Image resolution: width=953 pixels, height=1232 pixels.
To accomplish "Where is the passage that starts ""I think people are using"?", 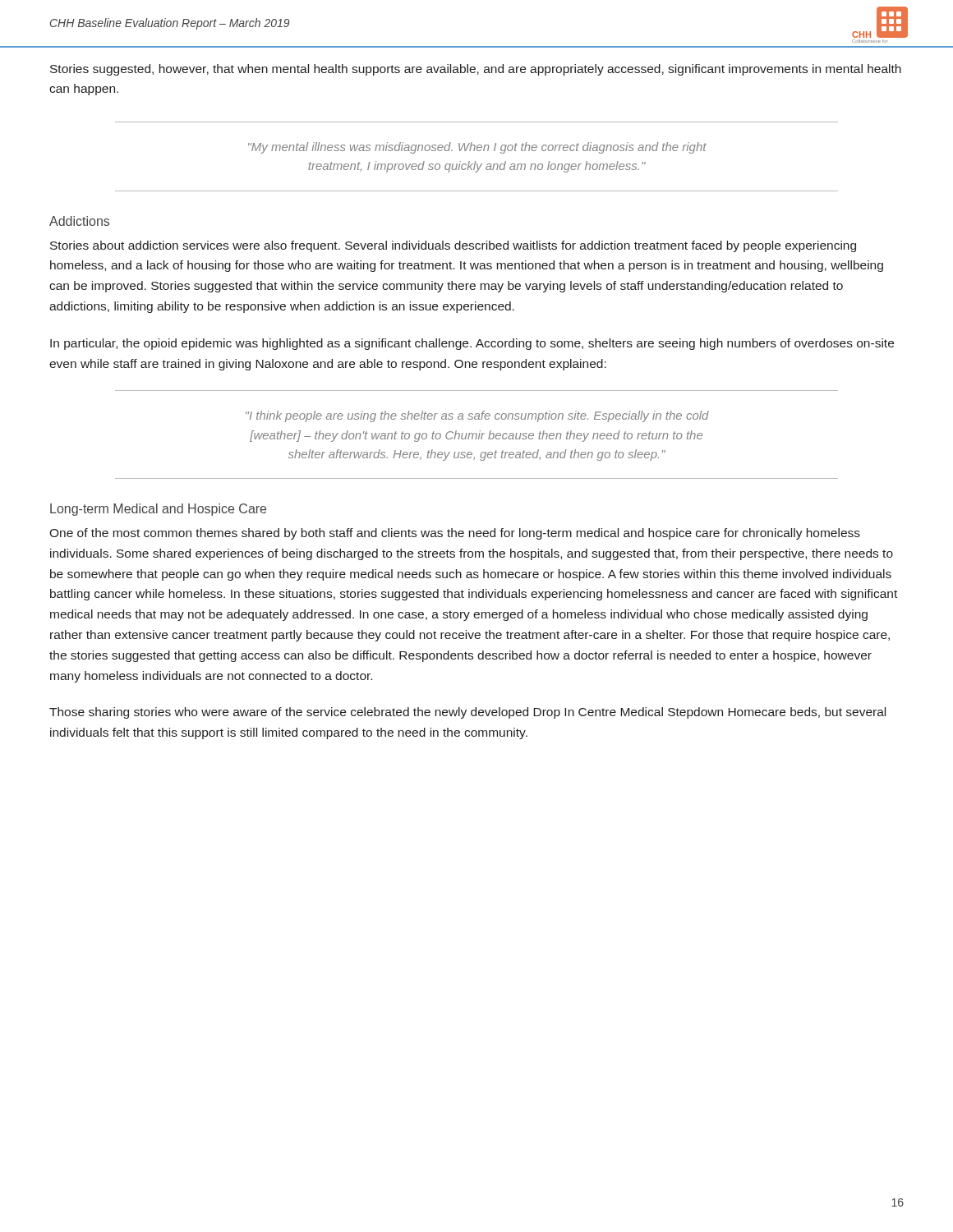I will pyautogui.click(x=476, y=435).
